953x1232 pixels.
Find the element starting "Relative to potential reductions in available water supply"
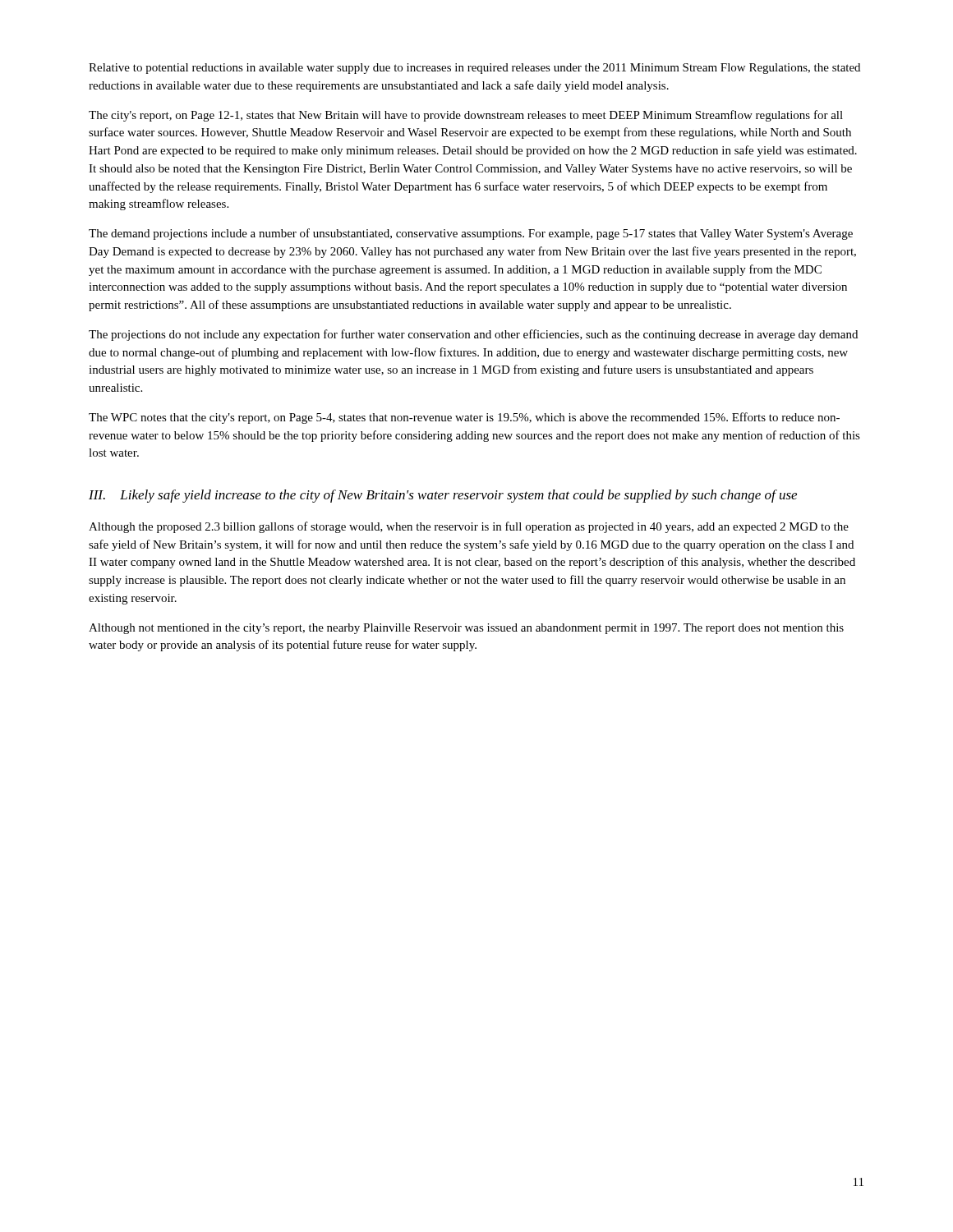(x=476, y=77)
